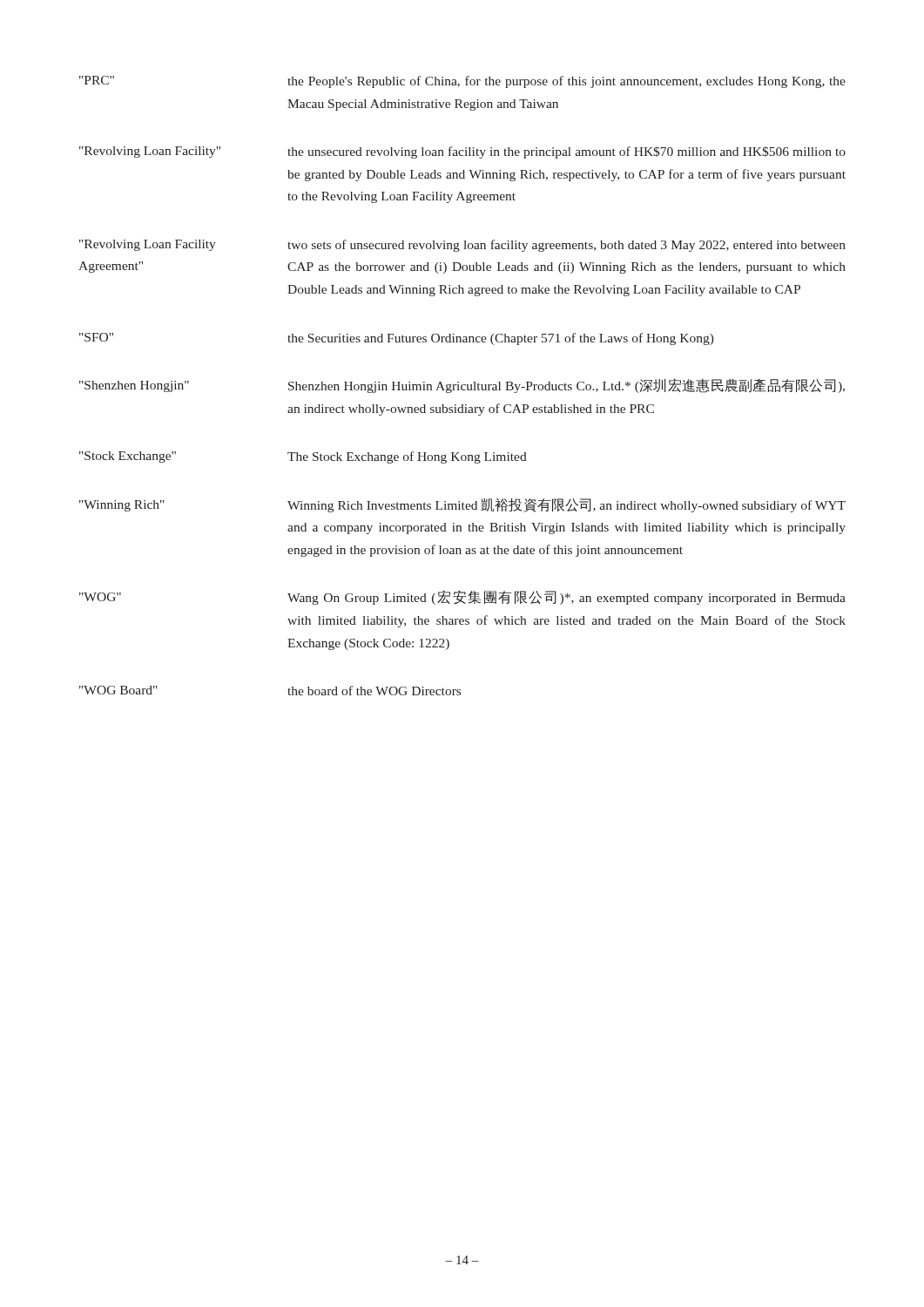Click on the region starting "the unsecured revolving loan facility in the principal"

pos(567,174)
